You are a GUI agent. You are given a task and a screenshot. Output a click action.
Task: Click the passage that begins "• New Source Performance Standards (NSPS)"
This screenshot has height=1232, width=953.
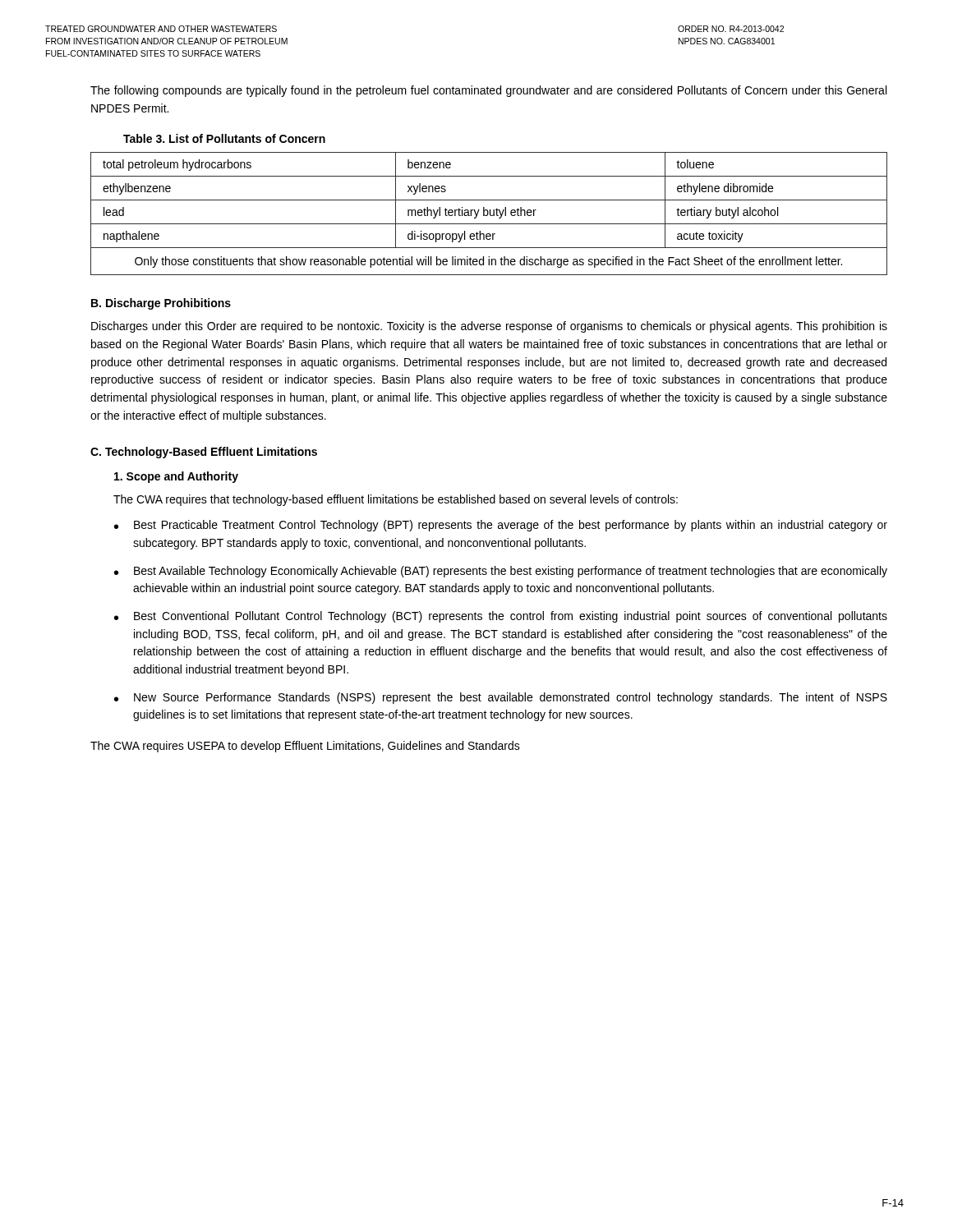pyautogui.click(x=500, y=707)
